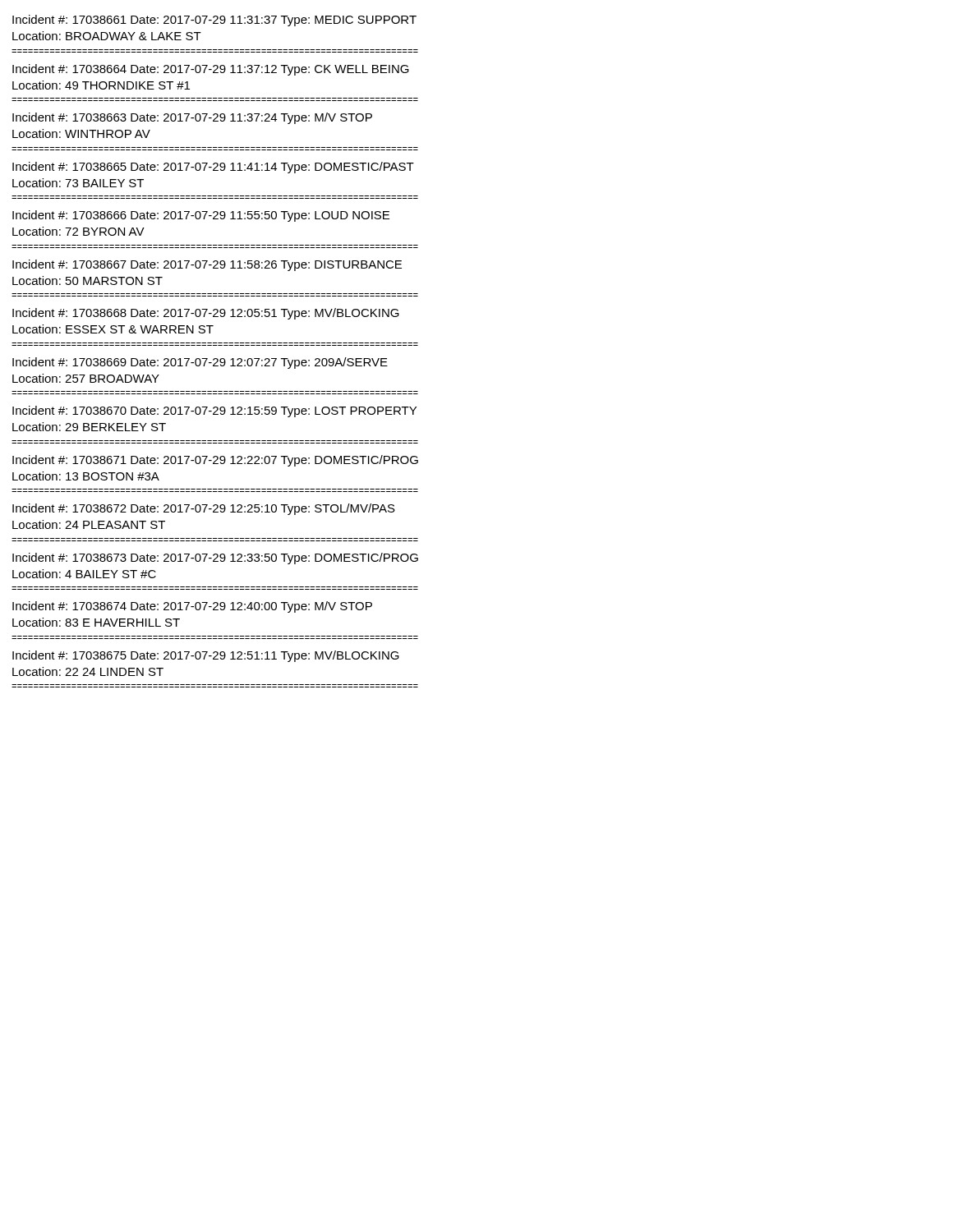Click on the list item containing "Incident #: 17038675 Date: 2017-07-29 12:51:11 Type:"
The width and height of the screenshot is (953, 1232).
tap(206, 656)
